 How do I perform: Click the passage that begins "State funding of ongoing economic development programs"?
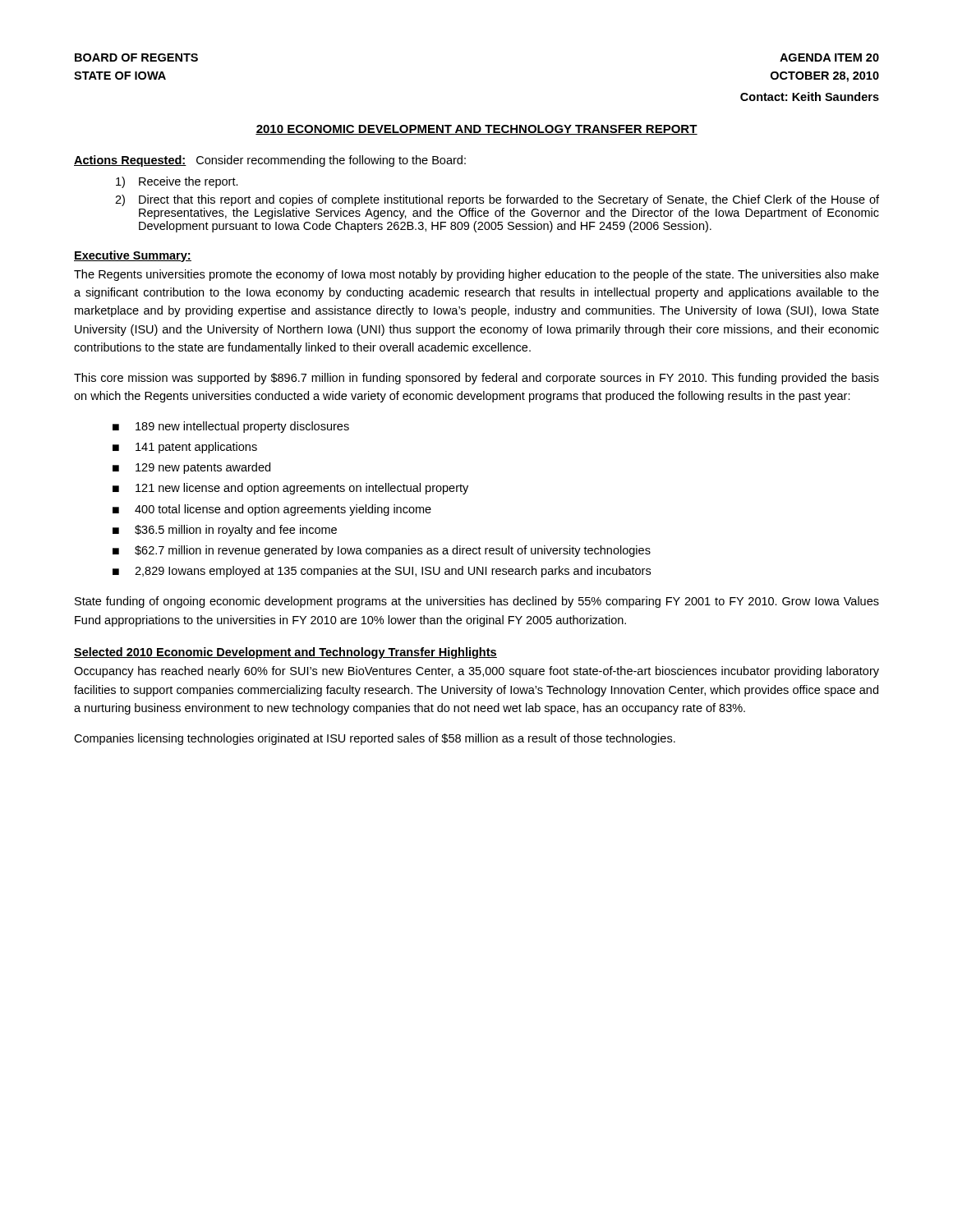(476, 611)
